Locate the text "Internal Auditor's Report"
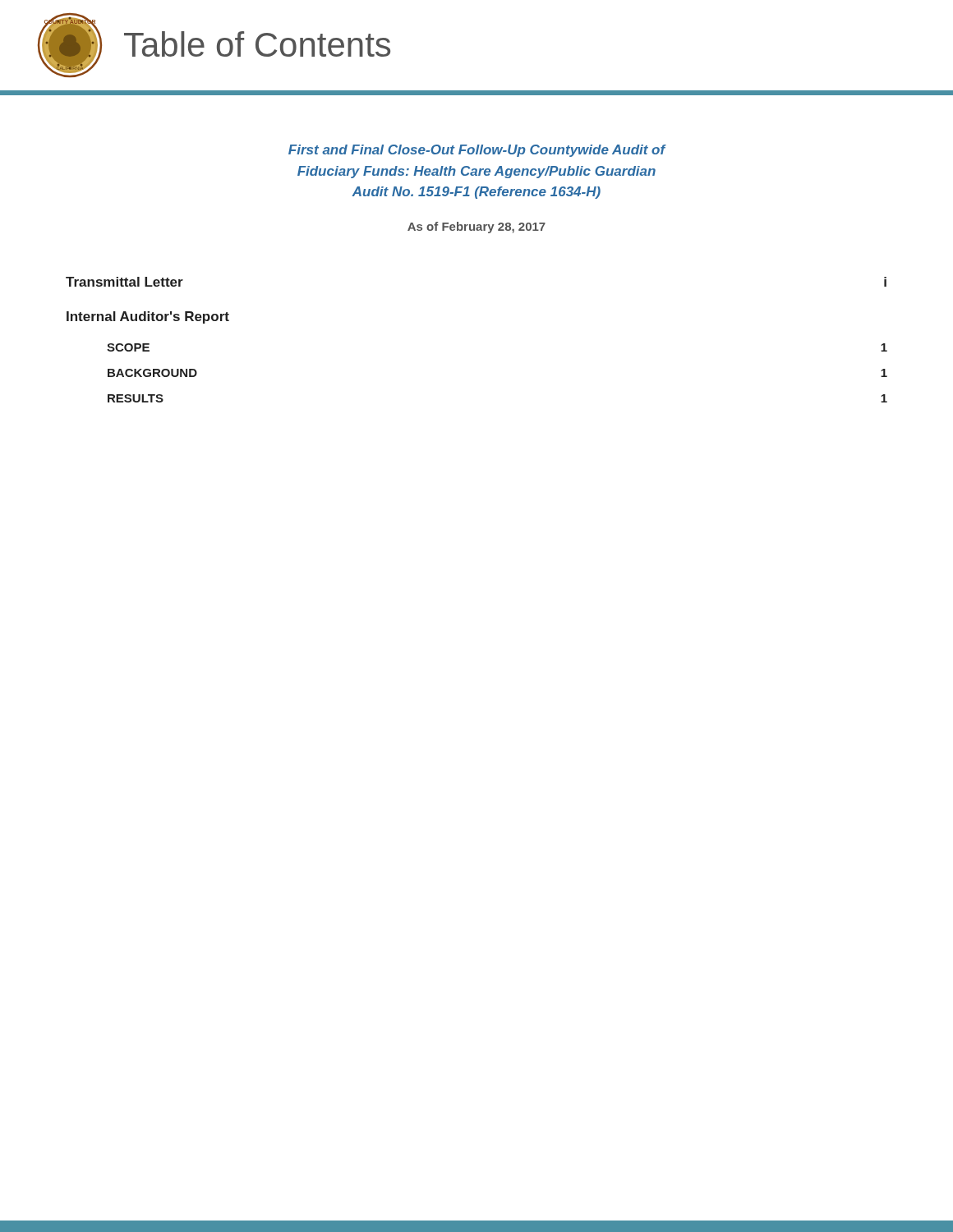 [x=147, y=316]
